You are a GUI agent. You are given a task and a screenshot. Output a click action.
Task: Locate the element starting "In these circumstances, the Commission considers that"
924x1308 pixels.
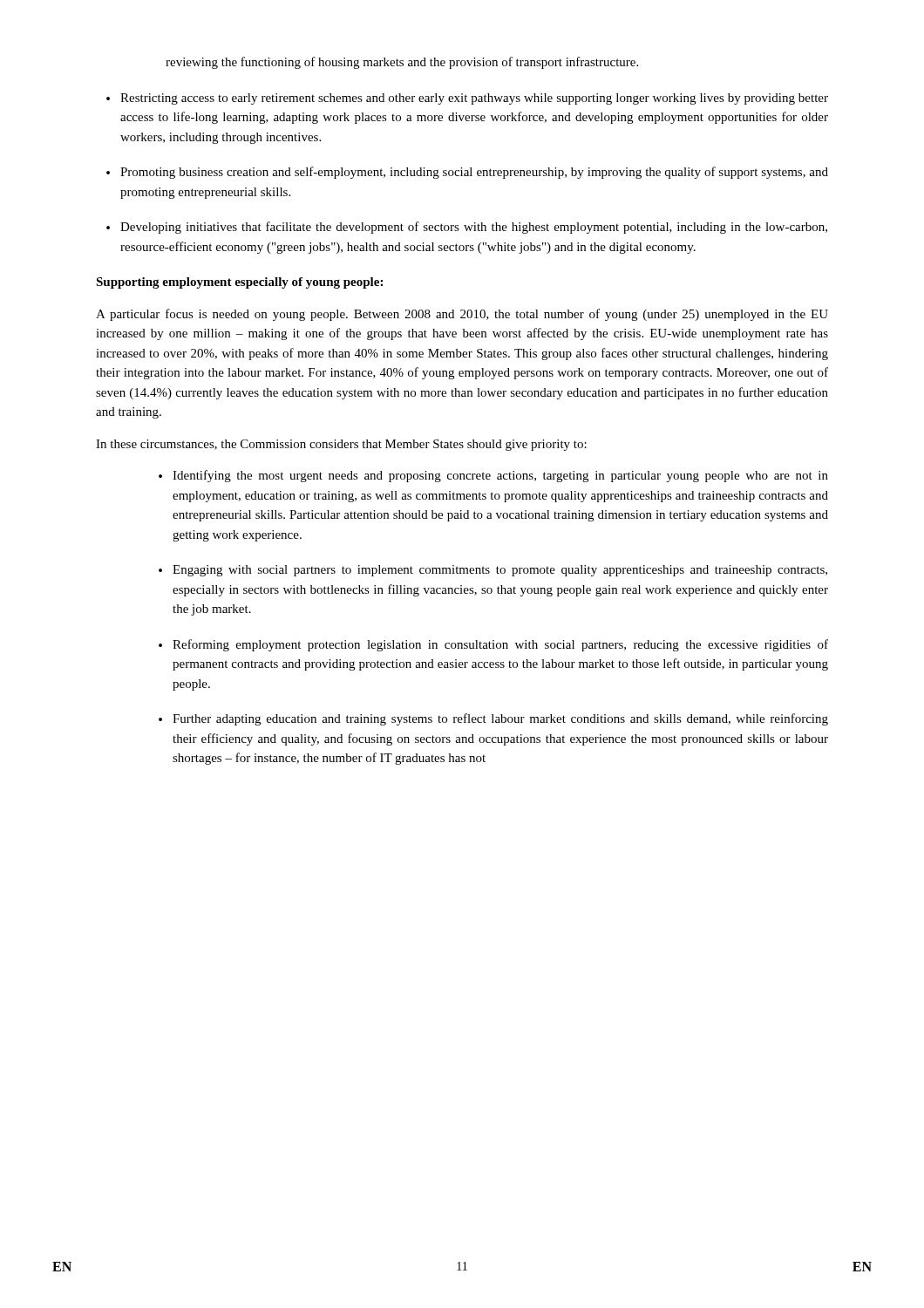pos(342,443)
